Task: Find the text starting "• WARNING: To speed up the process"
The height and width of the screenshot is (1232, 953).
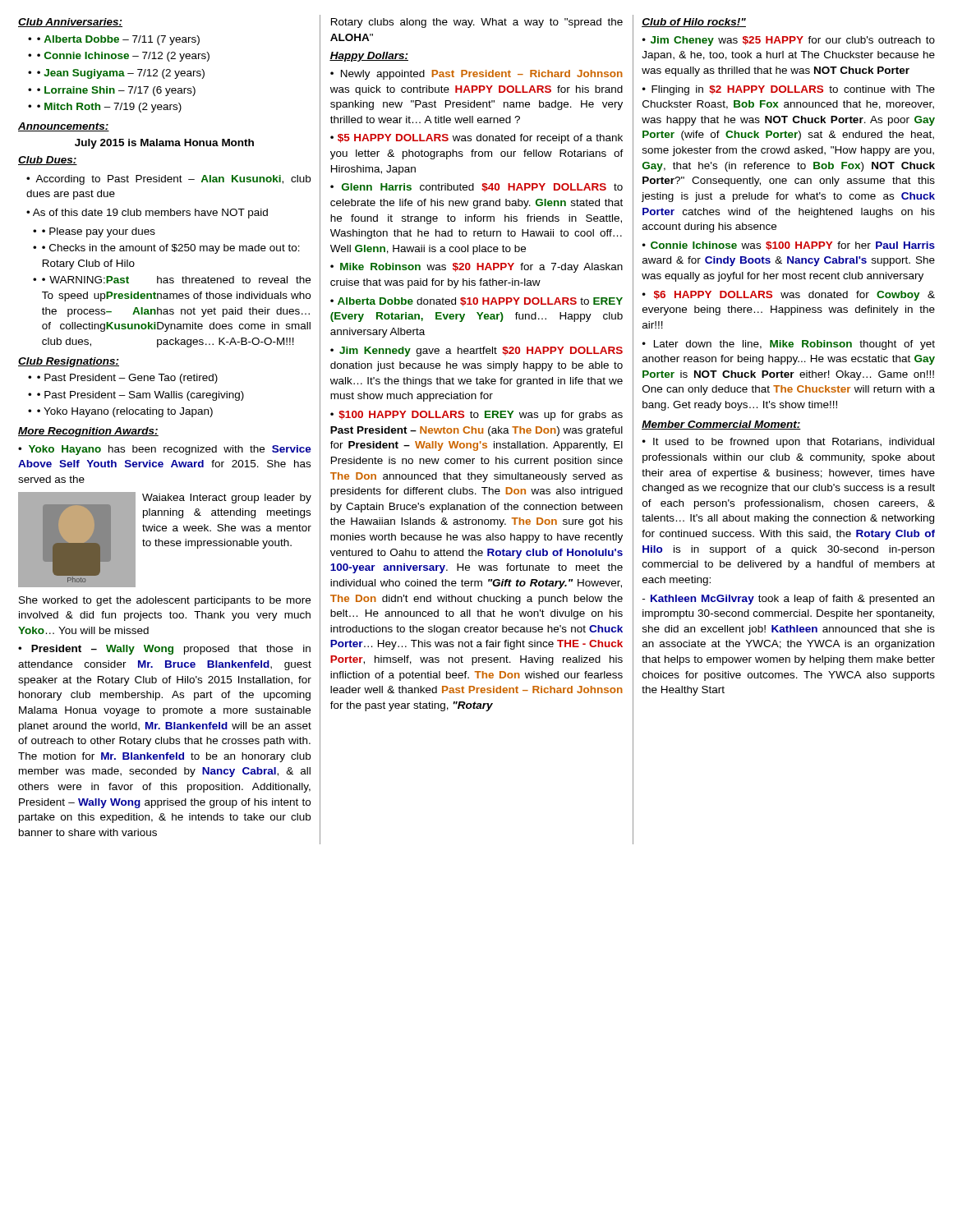Action: pos(176,310)
